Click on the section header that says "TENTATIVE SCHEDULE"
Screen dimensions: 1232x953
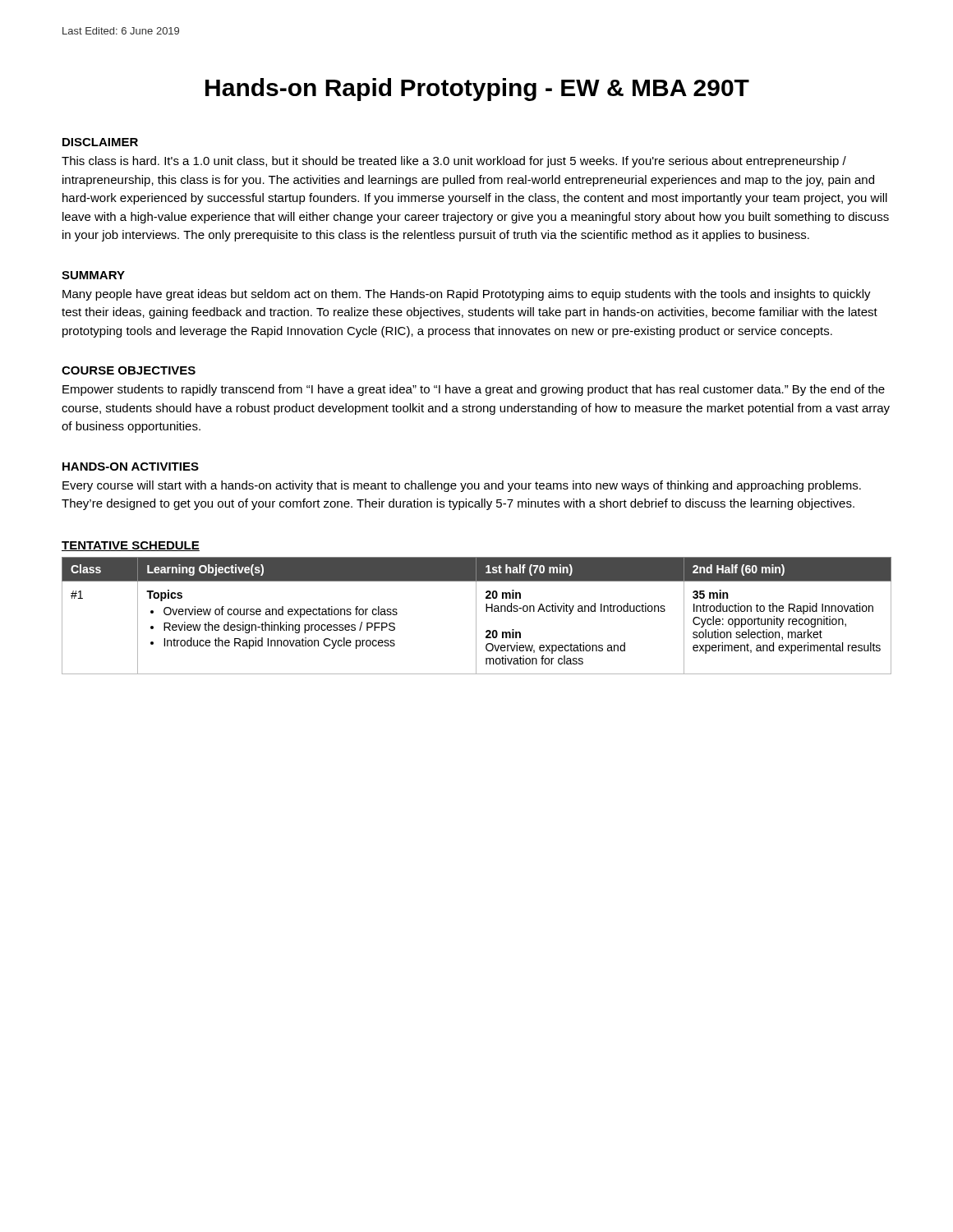131,545
